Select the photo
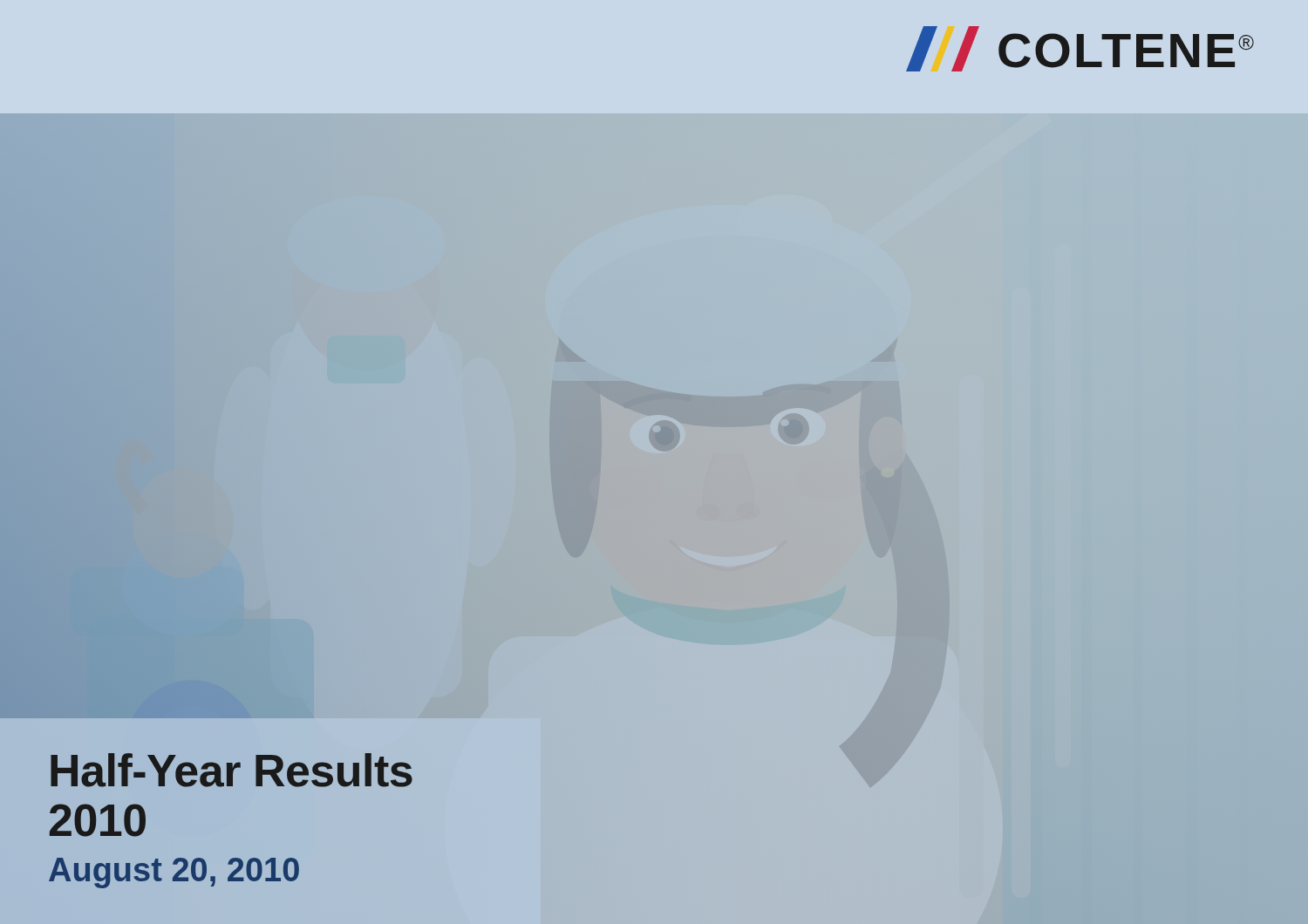This screenshot has height=924, width=1308. click(x=654, y=519)
